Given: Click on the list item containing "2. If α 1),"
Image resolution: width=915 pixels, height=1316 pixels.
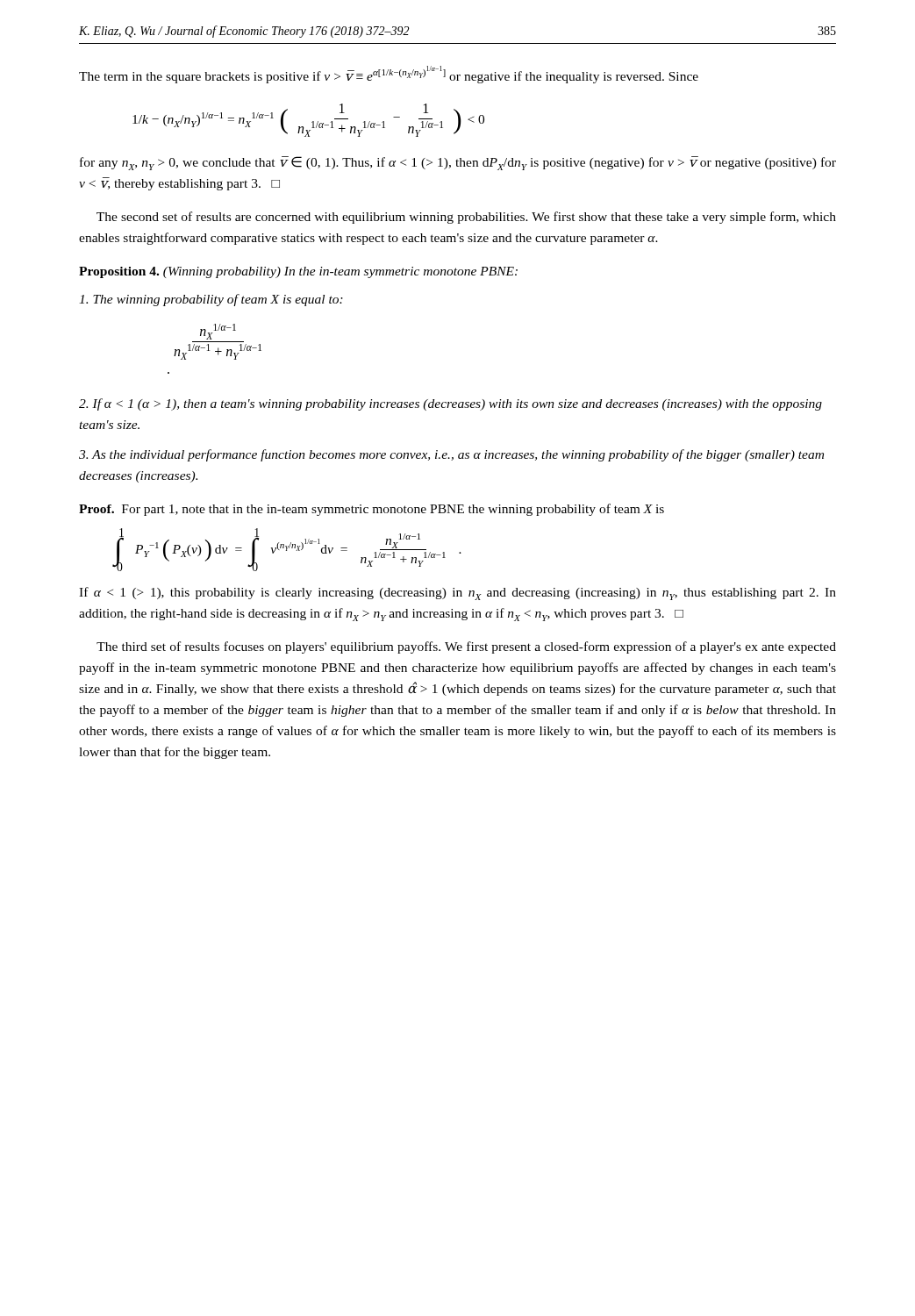Looking at the screenshot, I should pyautogui.click(x=451, y=414).
